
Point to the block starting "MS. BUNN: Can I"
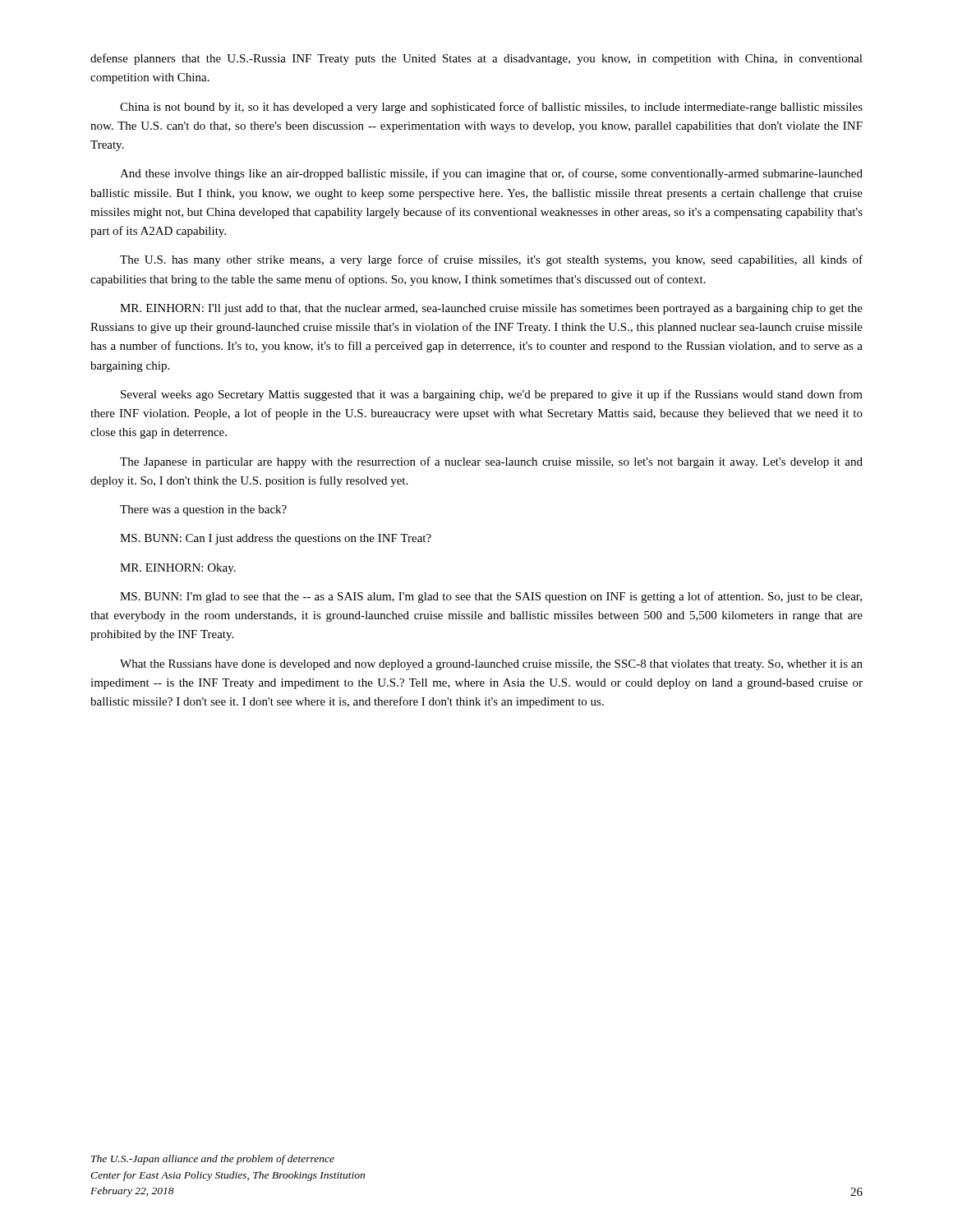point(276,538)
